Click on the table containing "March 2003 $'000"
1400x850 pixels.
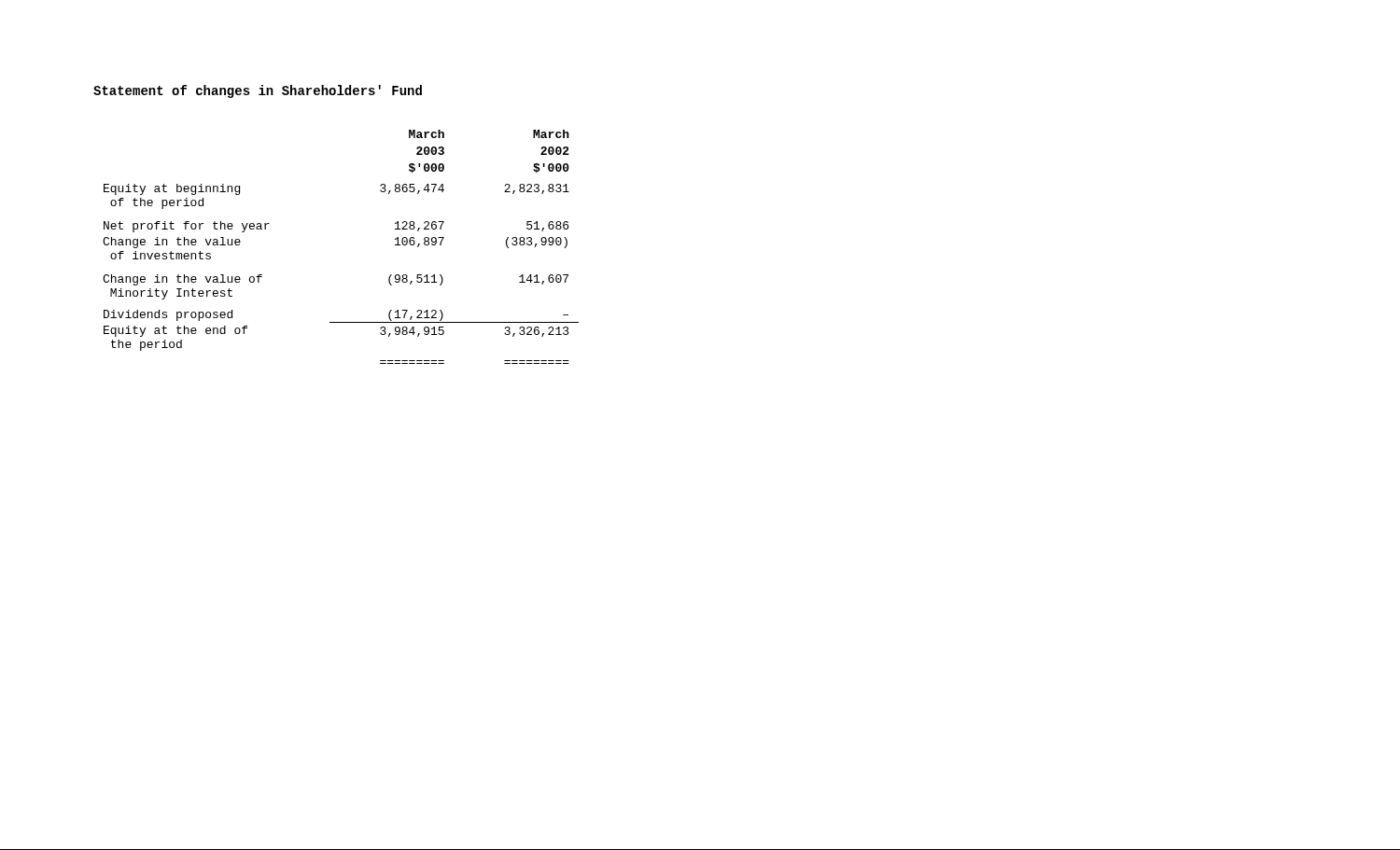420,248
